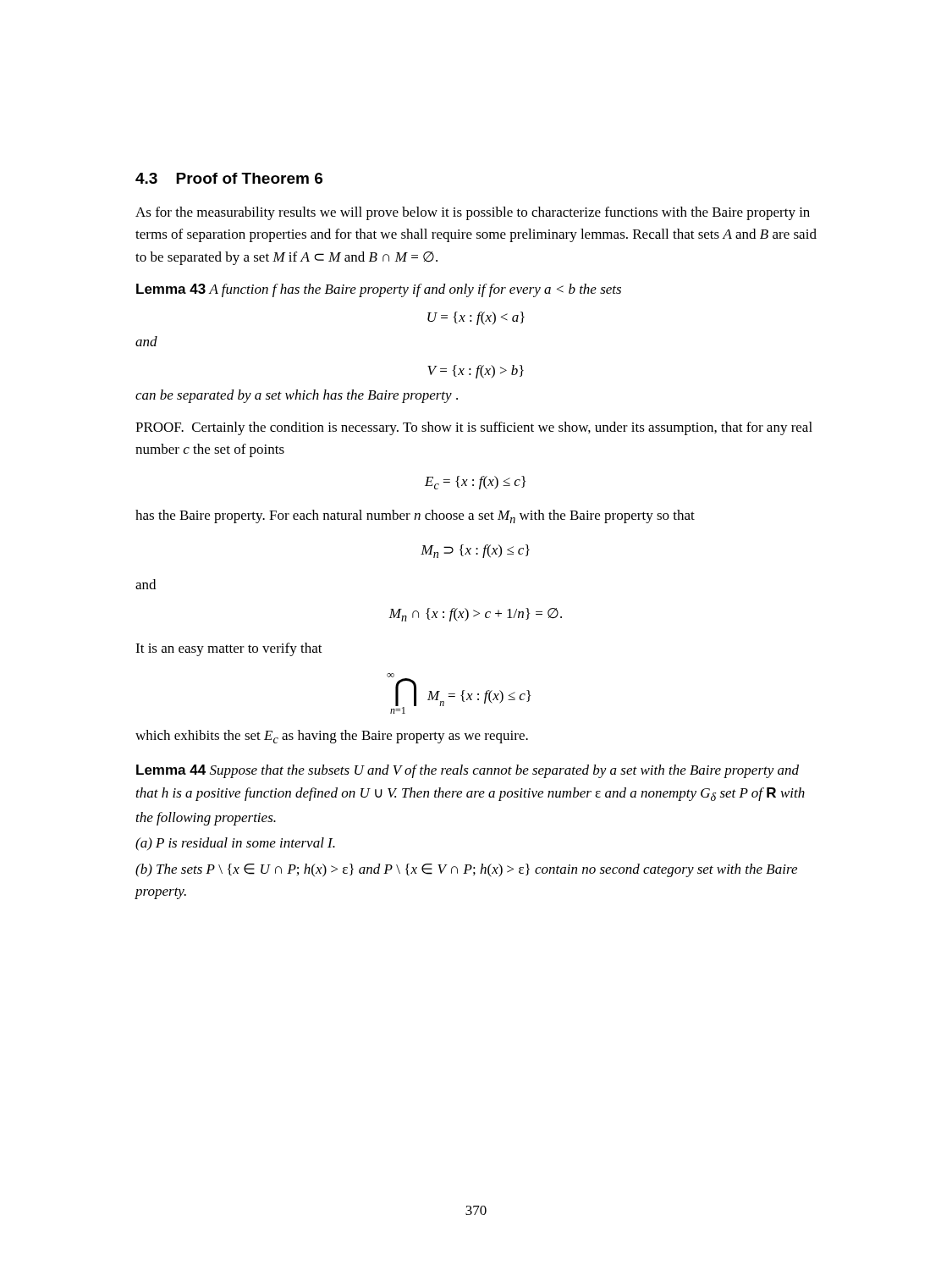952x1270 pixels.
Task: Locate the text block with the text "which exhibits the set Ec as having"
Action: tap(332, 737)
